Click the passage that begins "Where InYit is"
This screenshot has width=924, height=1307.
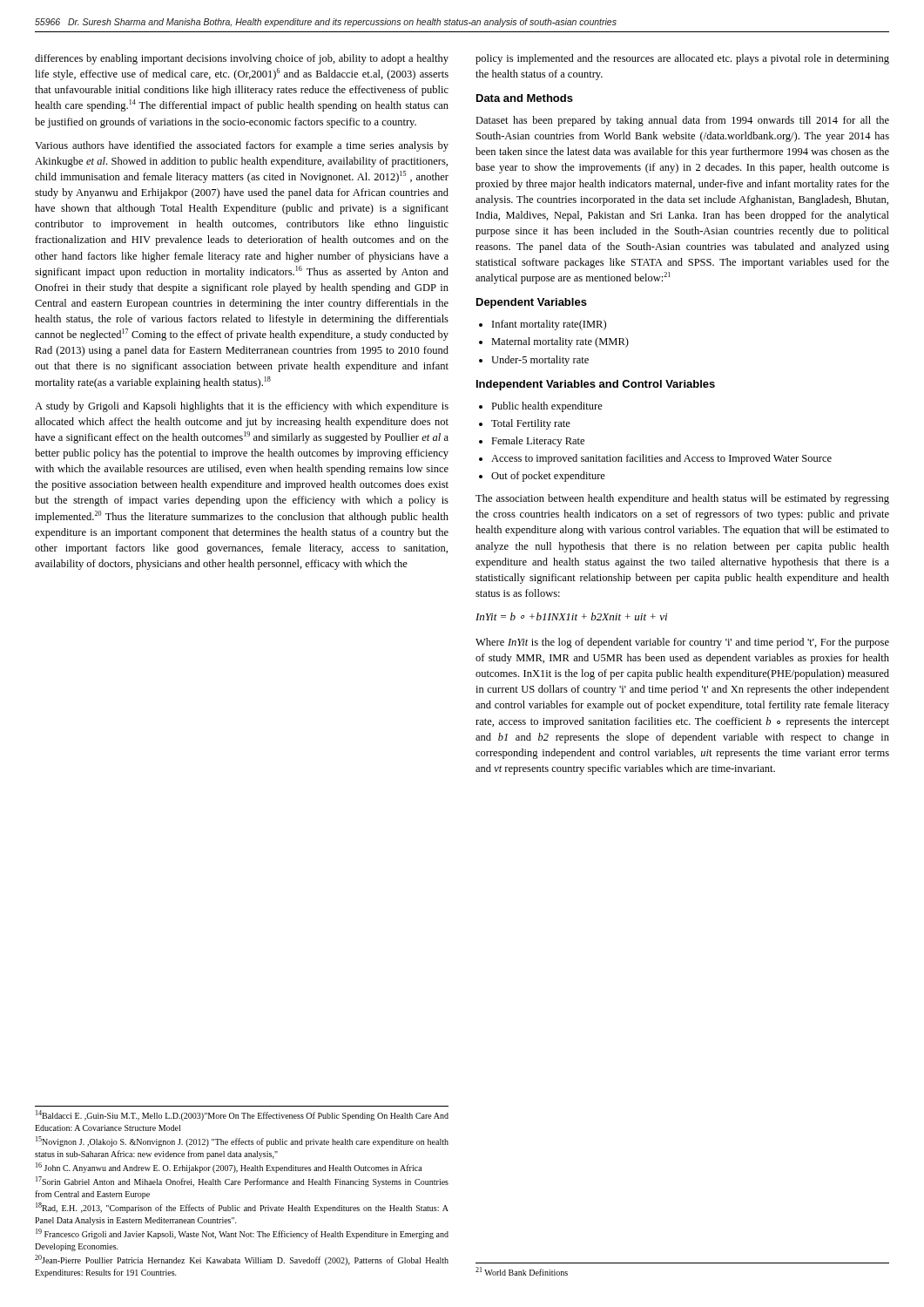point(682,705)
